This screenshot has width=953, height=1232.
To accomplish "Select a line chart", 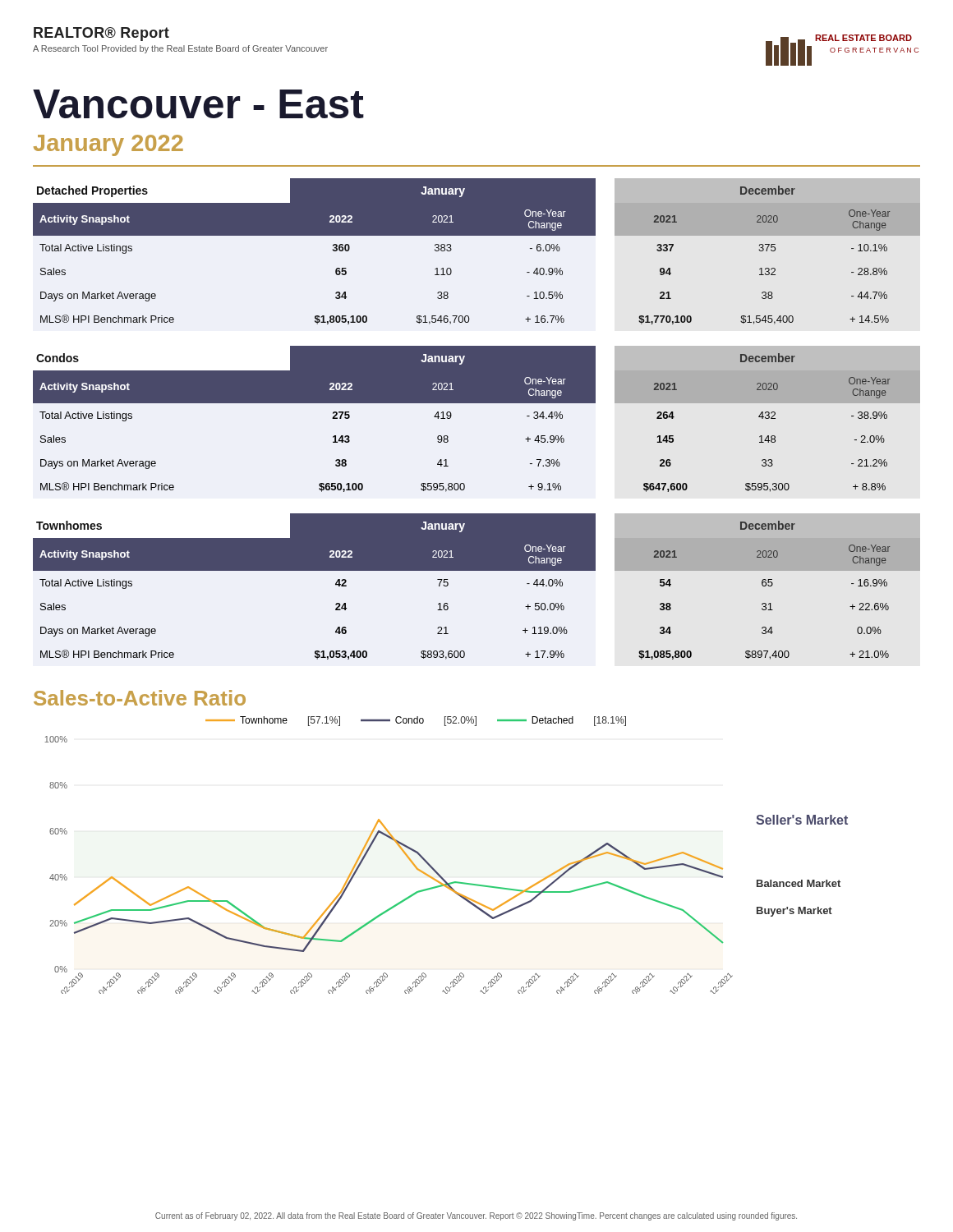I will [476, 862].
